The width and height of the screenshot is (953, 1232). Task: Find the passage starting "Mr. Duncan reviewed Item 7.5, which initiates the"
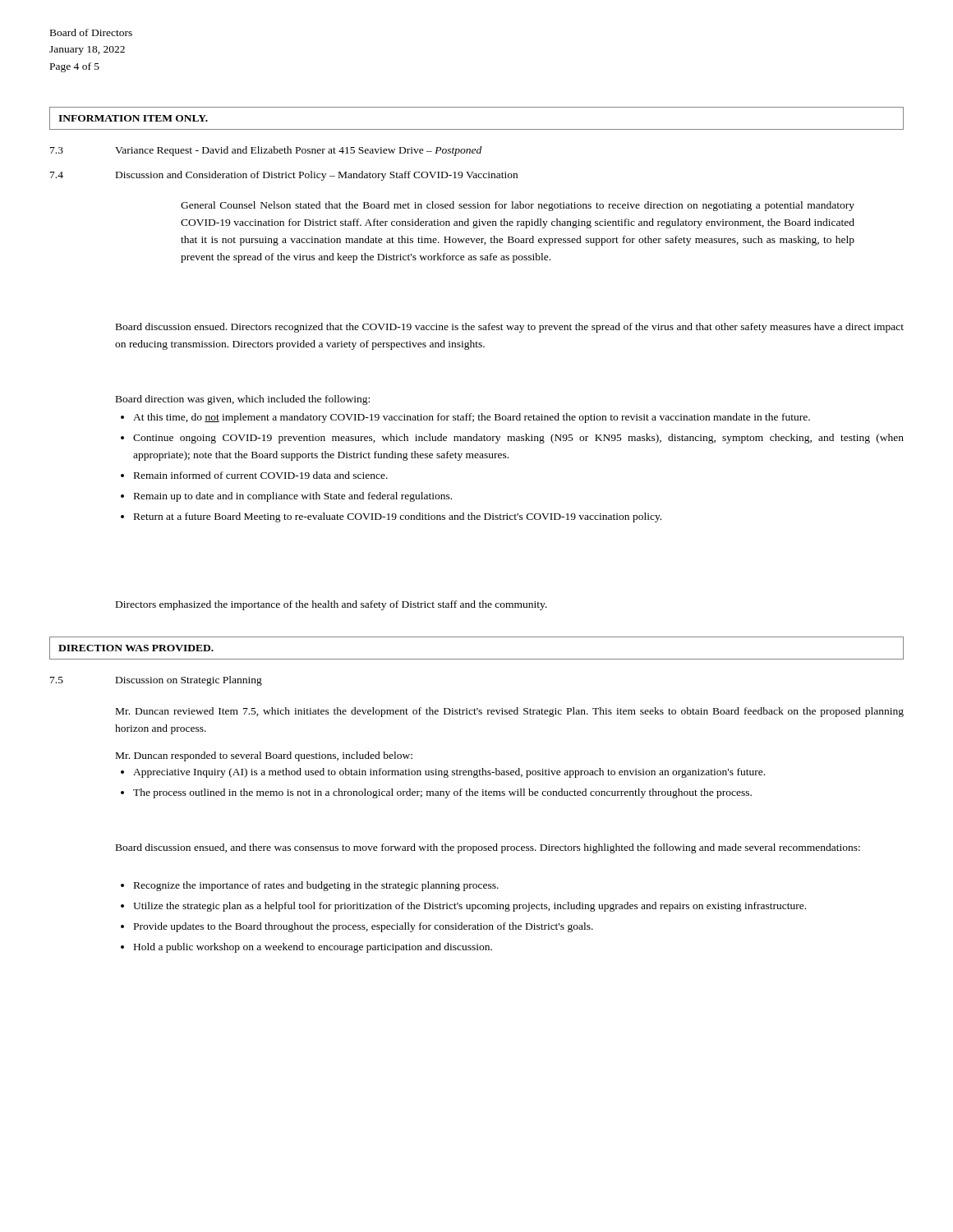pos(509,720)
